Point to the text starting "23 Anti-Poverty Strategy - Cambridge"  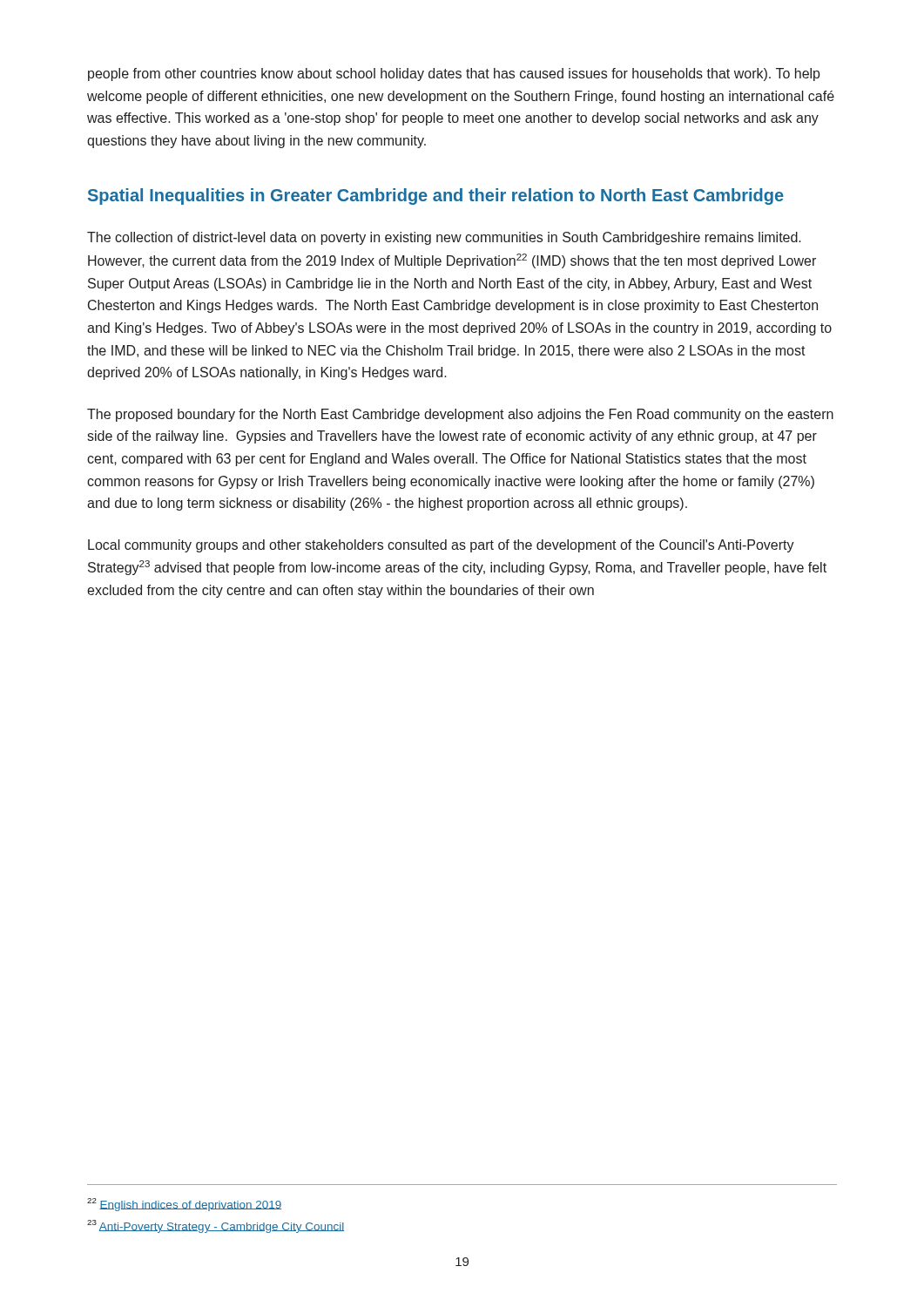[216, 1225]
